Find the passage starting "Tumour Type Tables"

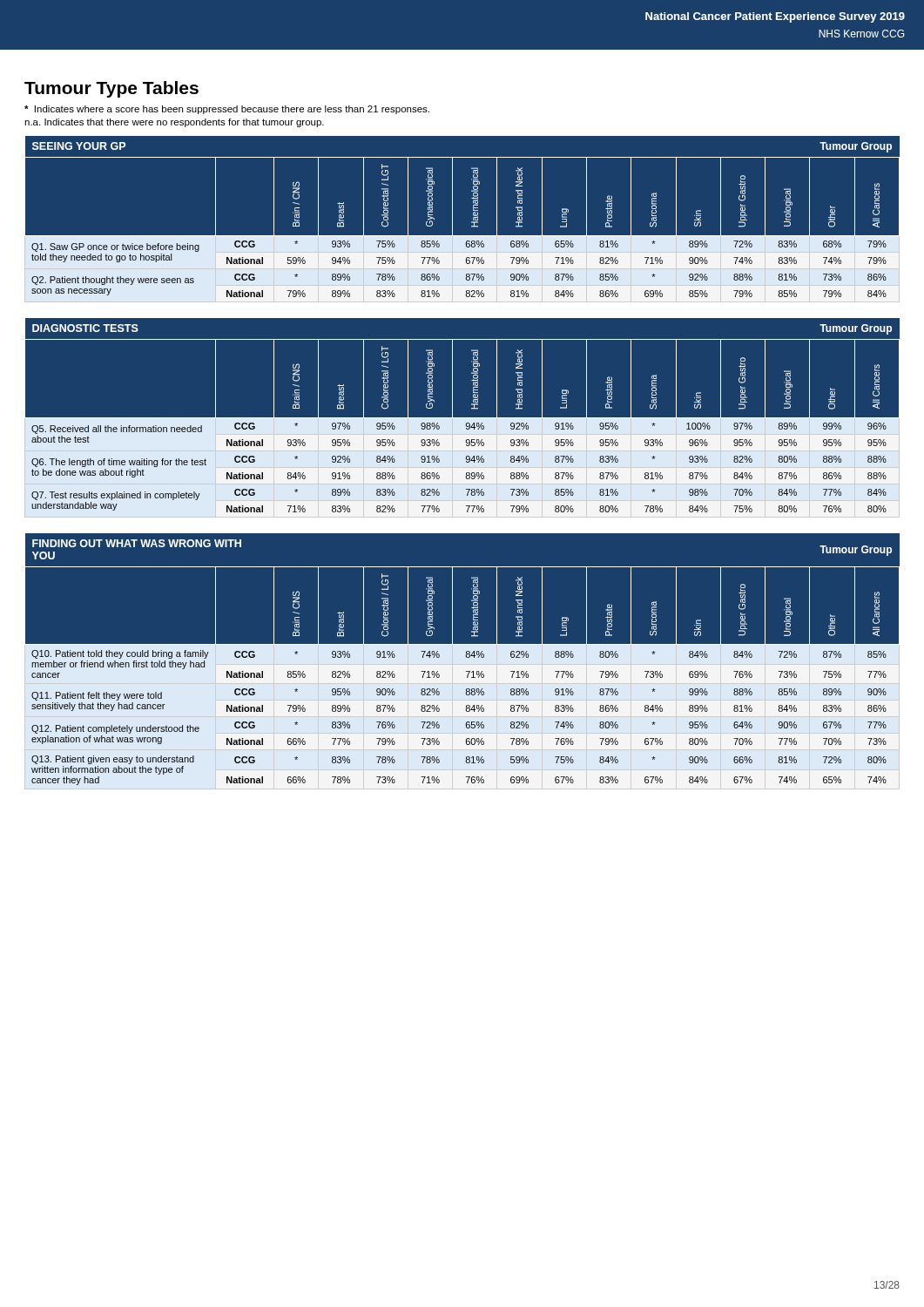(x=111, y=89)
